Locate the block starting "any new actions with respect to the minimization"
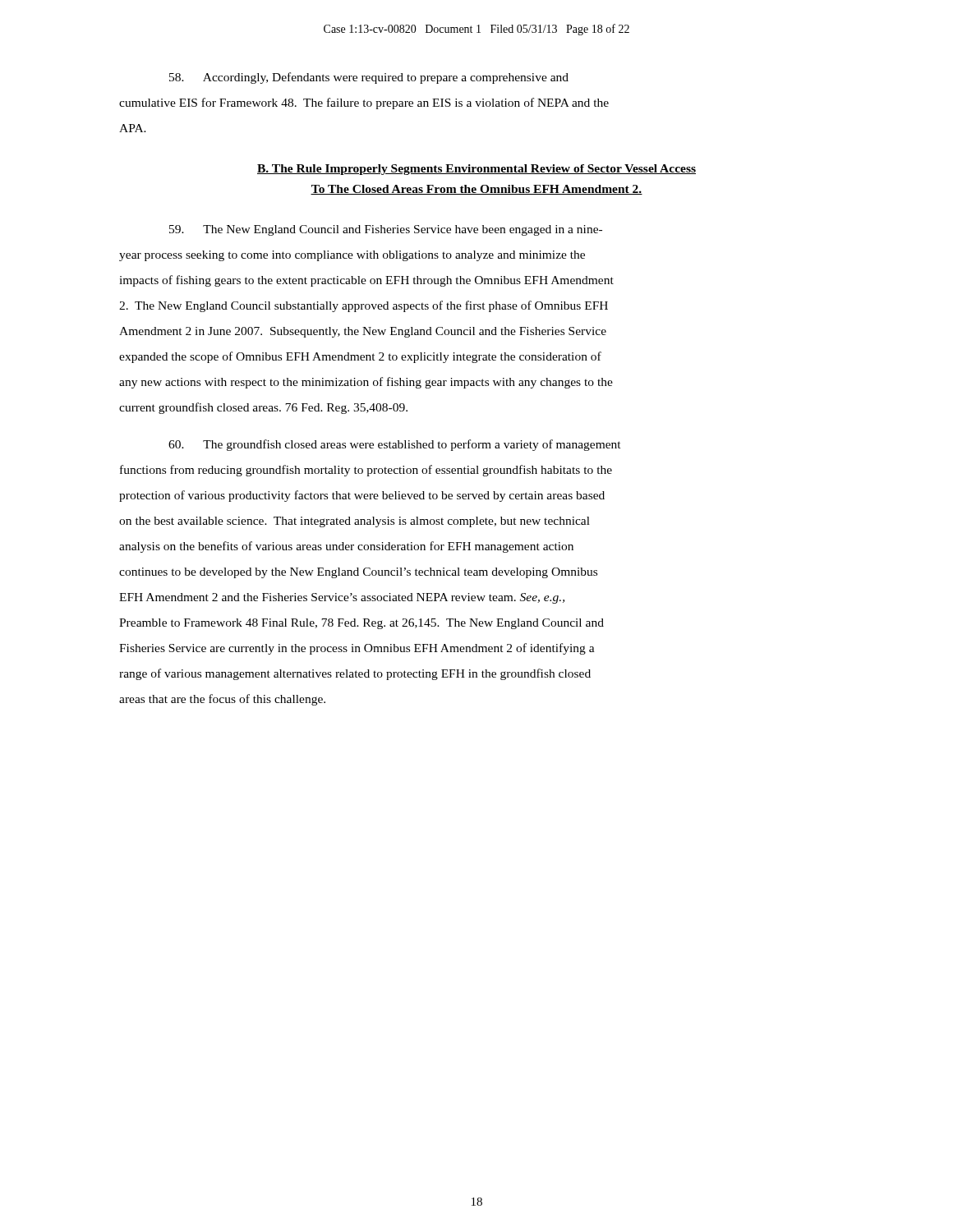953x1232 pixels. coord(366,381)
